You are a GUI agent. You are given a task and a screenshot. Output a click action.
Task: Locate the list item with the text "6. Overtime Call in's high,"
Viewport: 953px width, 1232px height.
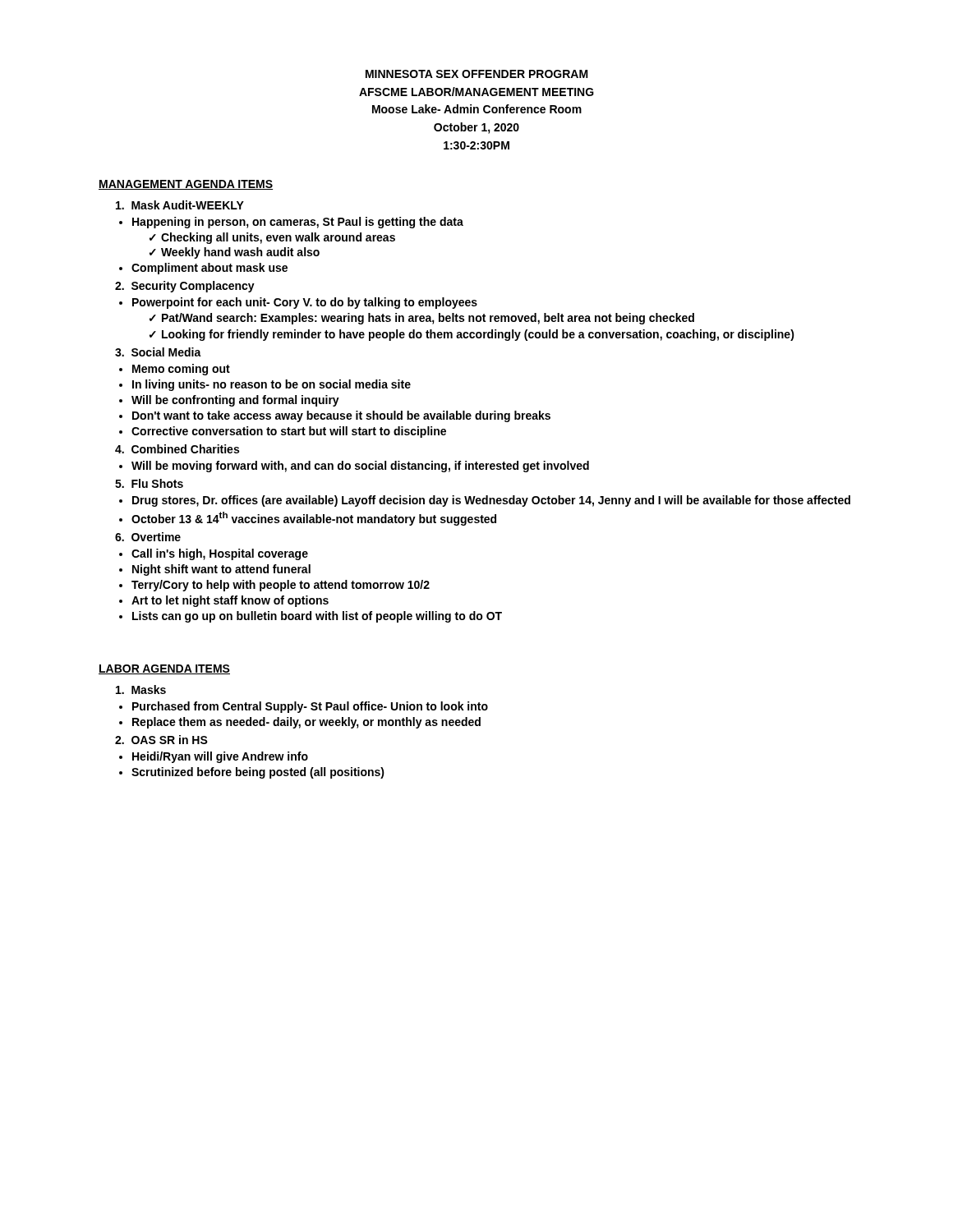148,537
